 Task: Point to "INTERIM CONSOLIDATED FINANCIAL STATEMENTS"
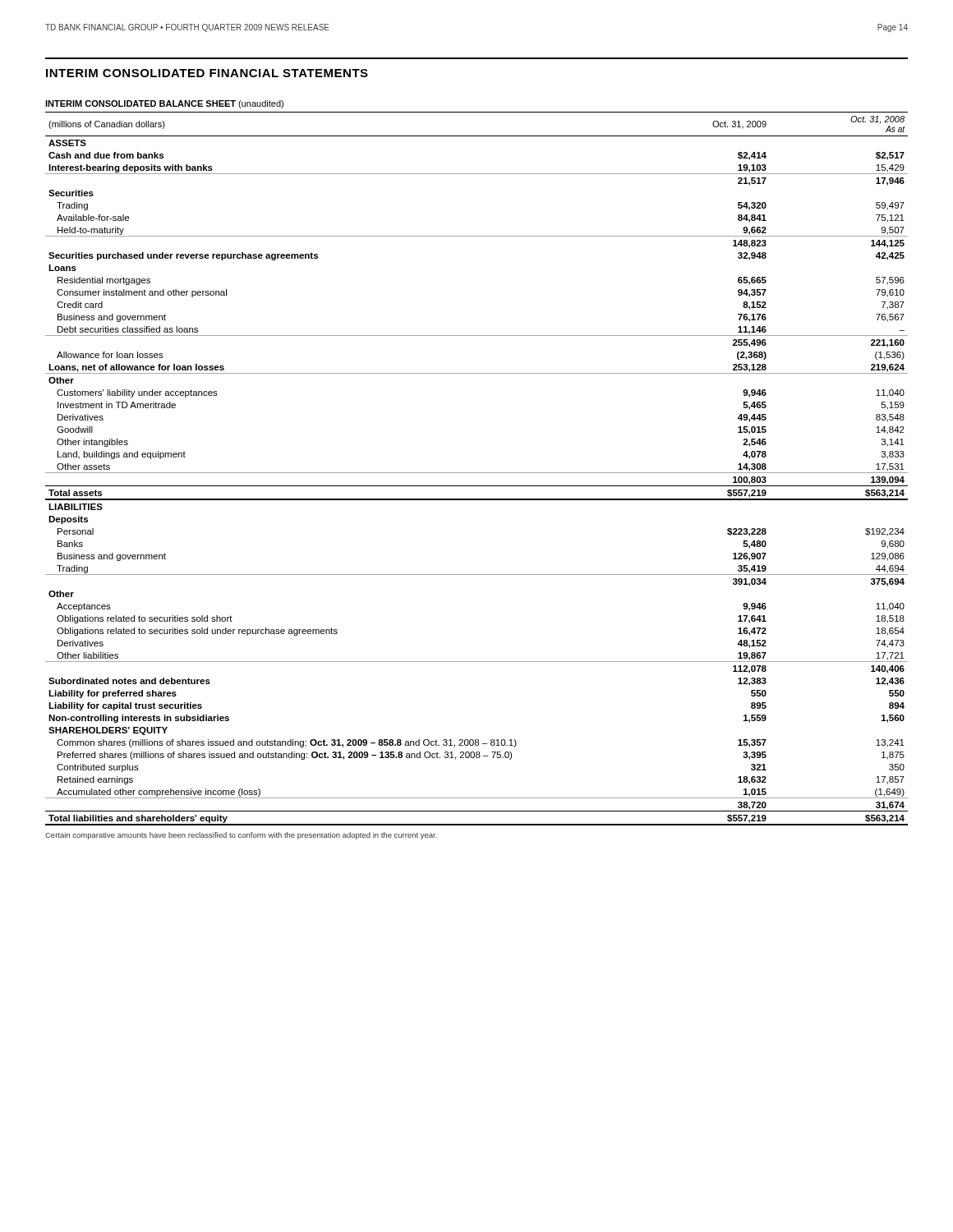click(207, 73)
